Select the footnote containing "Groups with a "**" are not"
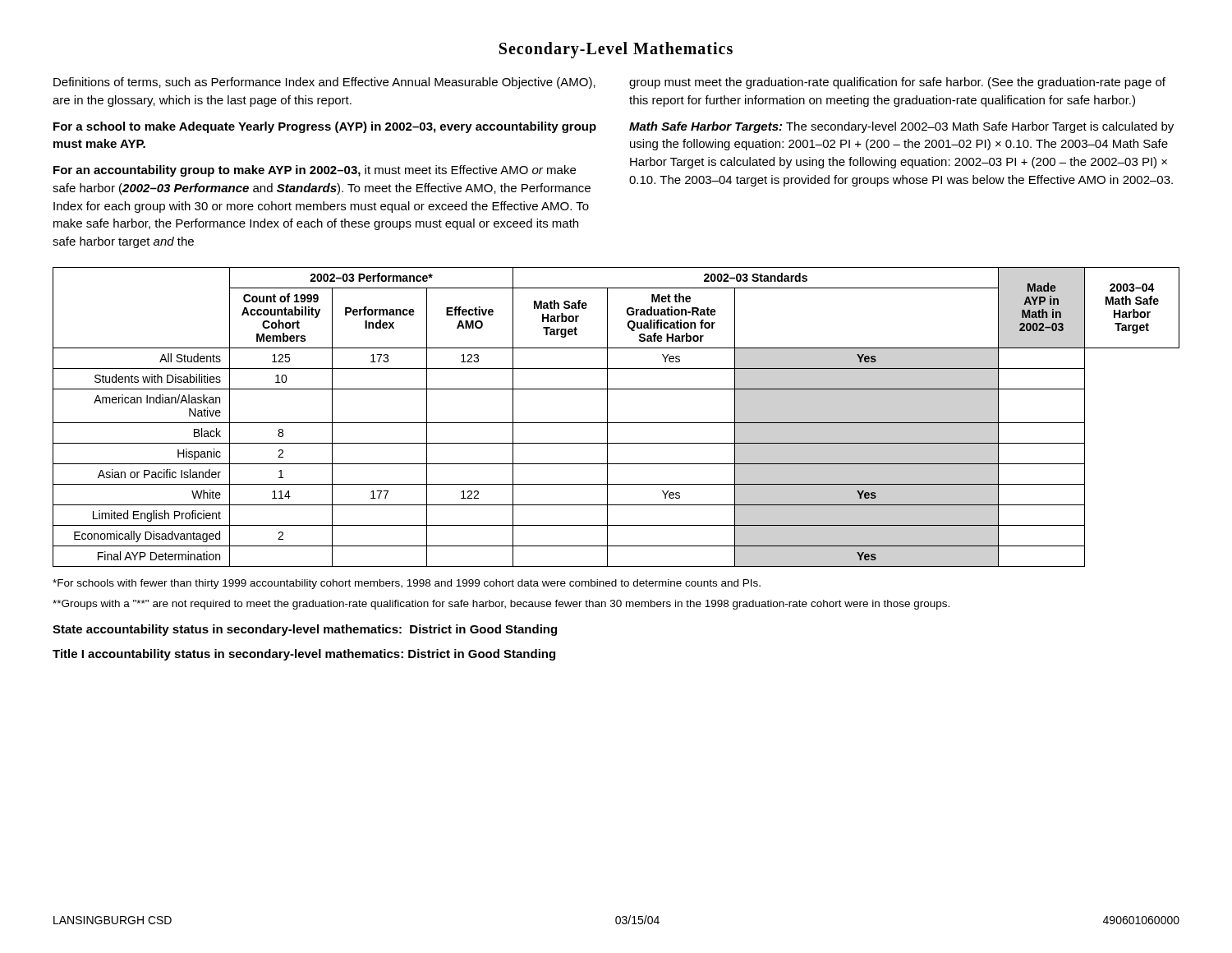Viewport: 1232px width, 953px height. pyautogui.click(x=502, y=604)
